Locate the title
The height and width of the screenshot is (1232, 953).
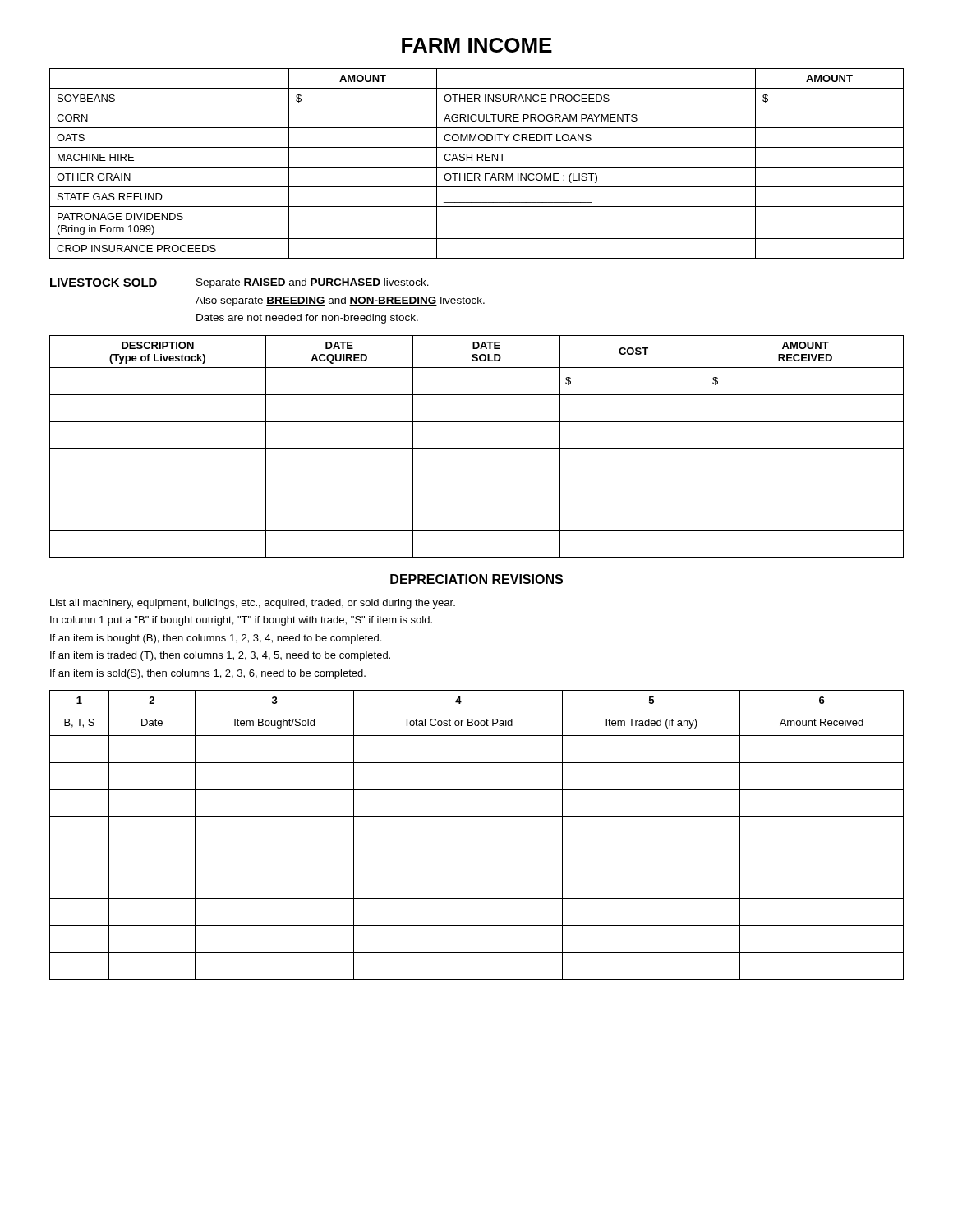point(476,45)
